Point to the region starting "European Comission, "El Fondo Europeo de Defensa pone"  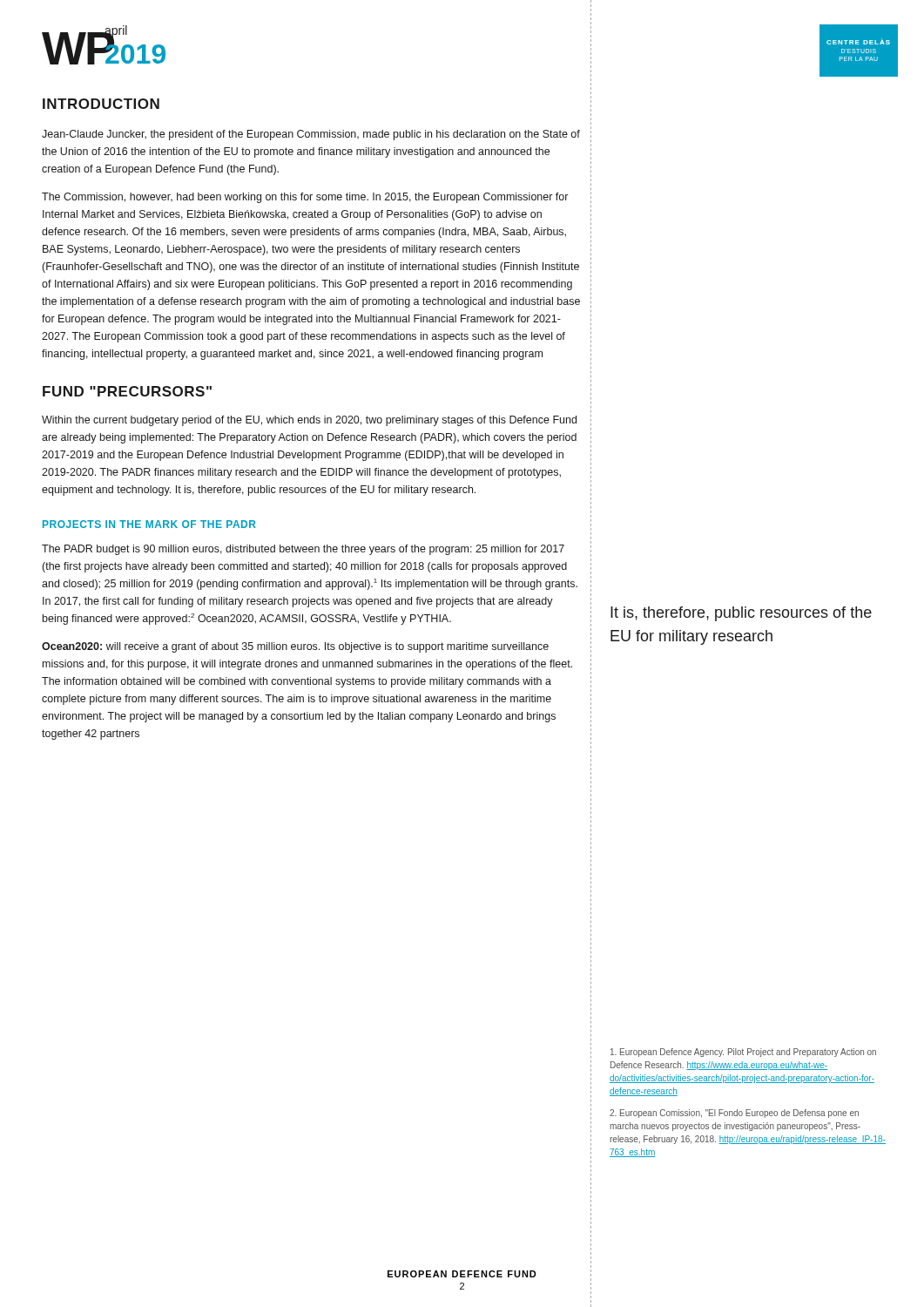[x=748, y=1133]
